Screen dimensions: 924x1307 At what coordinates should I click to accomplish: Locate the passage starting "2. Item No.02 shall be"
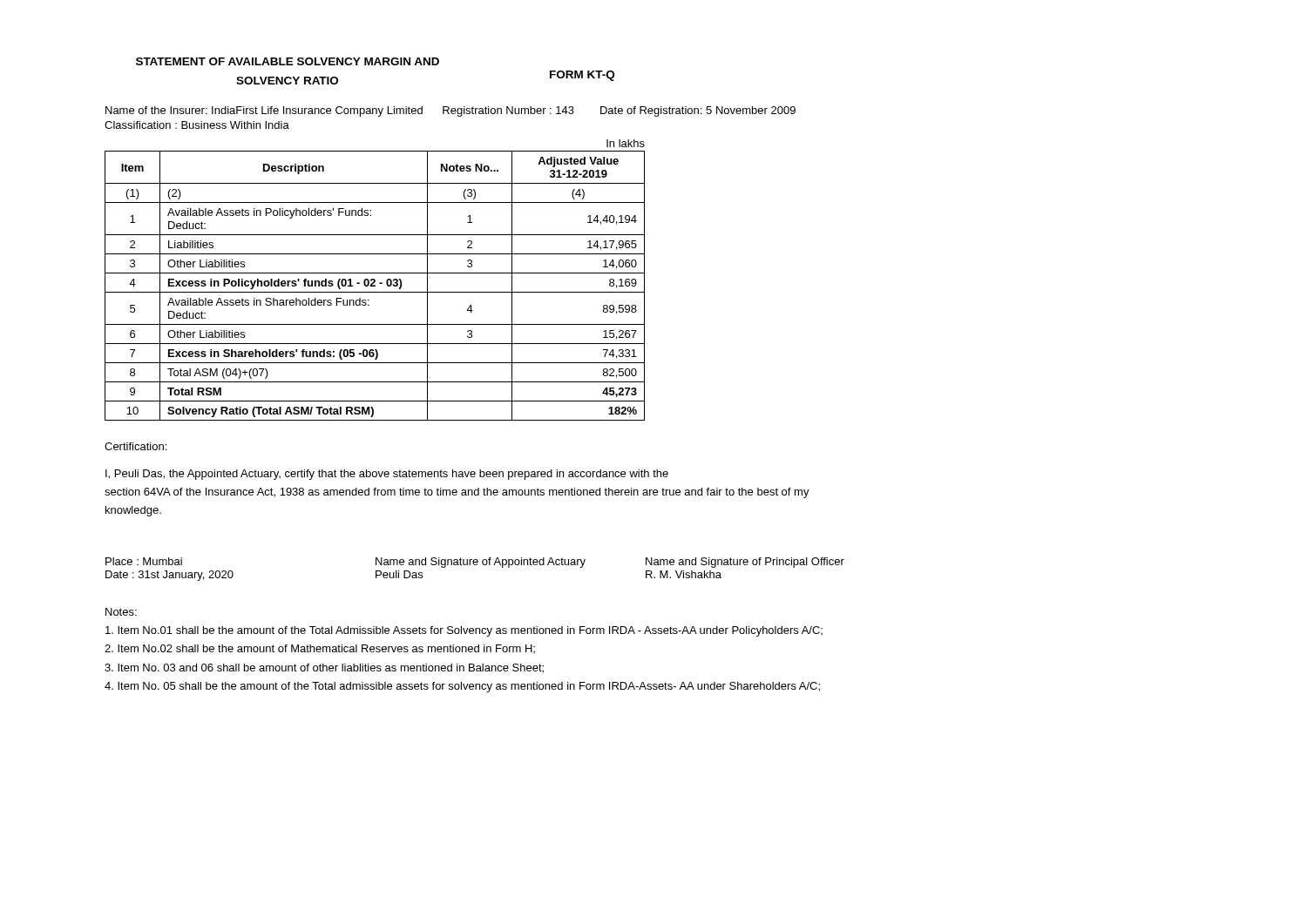point(320,648)
